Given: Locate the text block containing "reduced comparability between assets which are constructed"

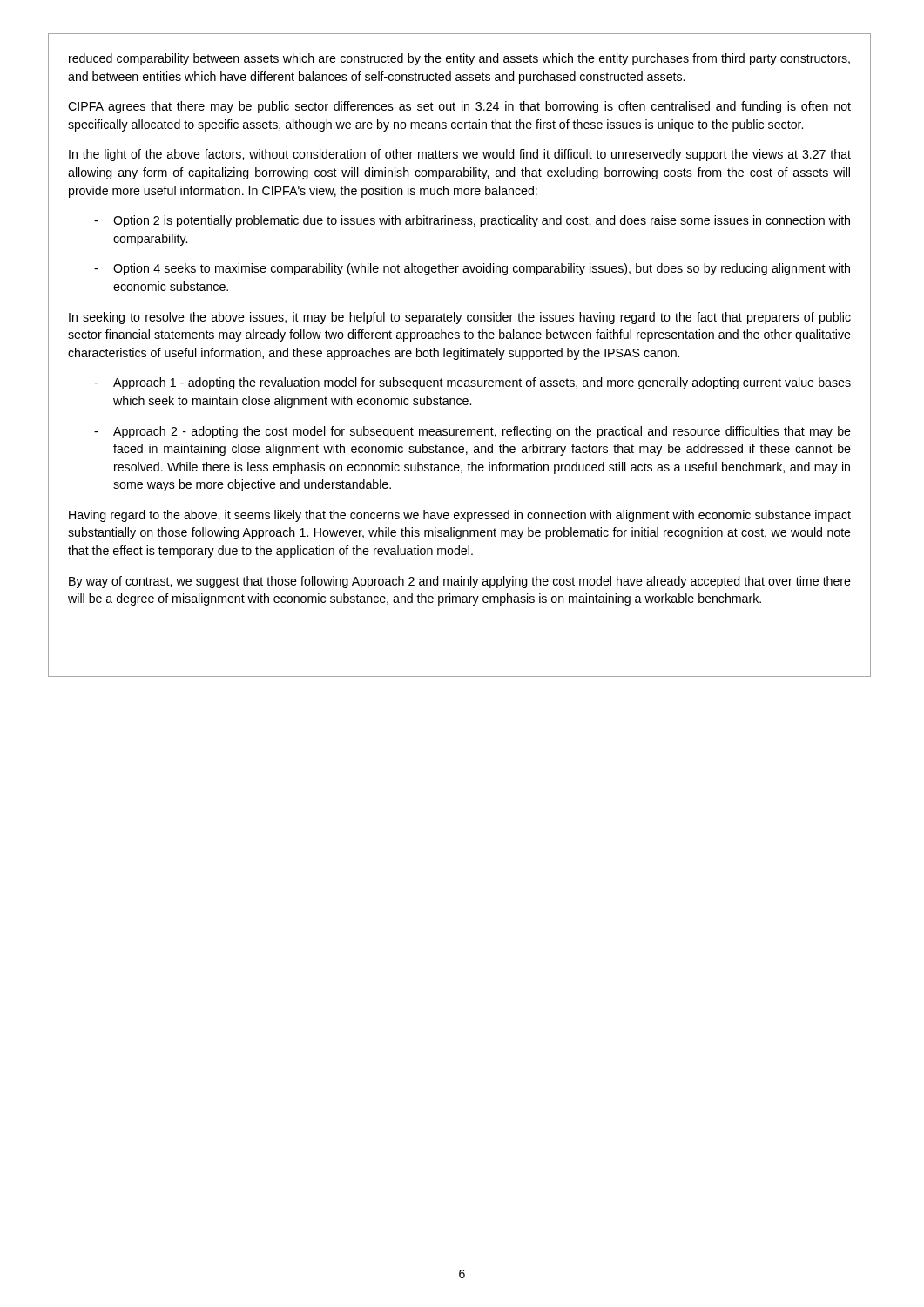Looking at the screenshot, I should pos(459,67).
